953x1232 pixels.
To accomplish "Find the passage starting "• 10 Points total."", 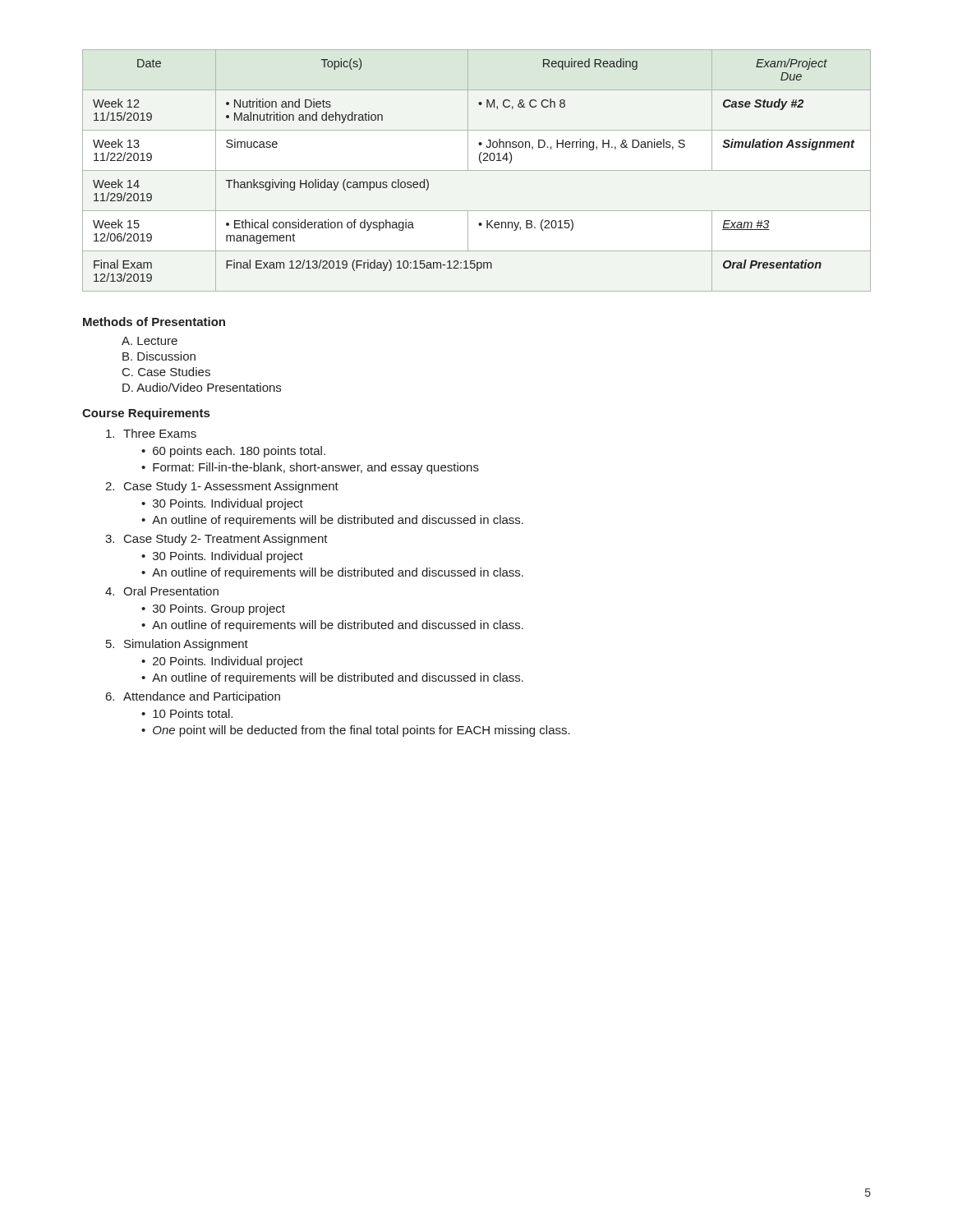I will [188, 713].
